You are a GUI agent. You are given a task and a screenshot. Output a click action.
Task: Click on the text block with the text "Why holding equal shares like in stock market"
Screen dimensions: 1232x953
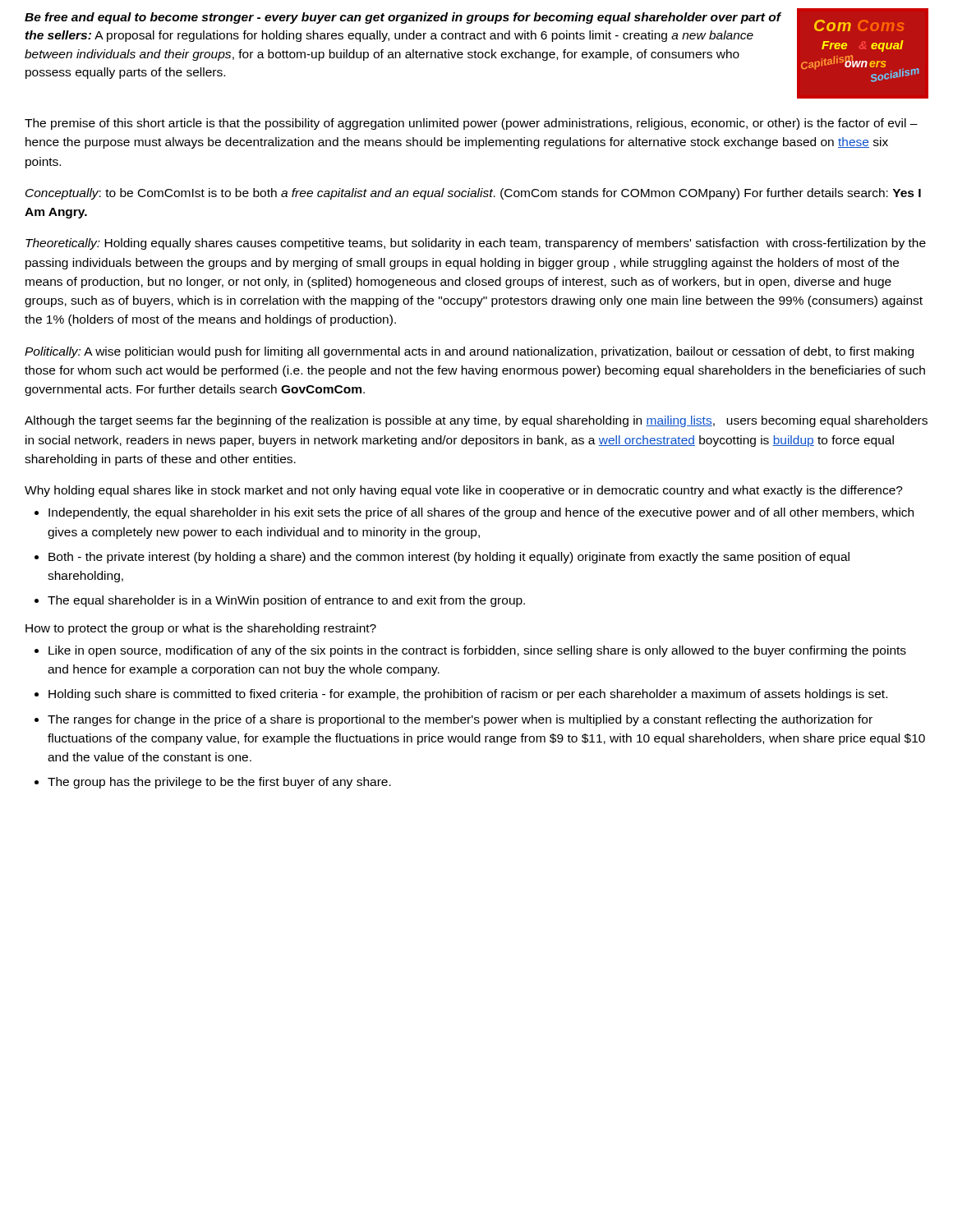pyautogui.click(x=464, y=490)
